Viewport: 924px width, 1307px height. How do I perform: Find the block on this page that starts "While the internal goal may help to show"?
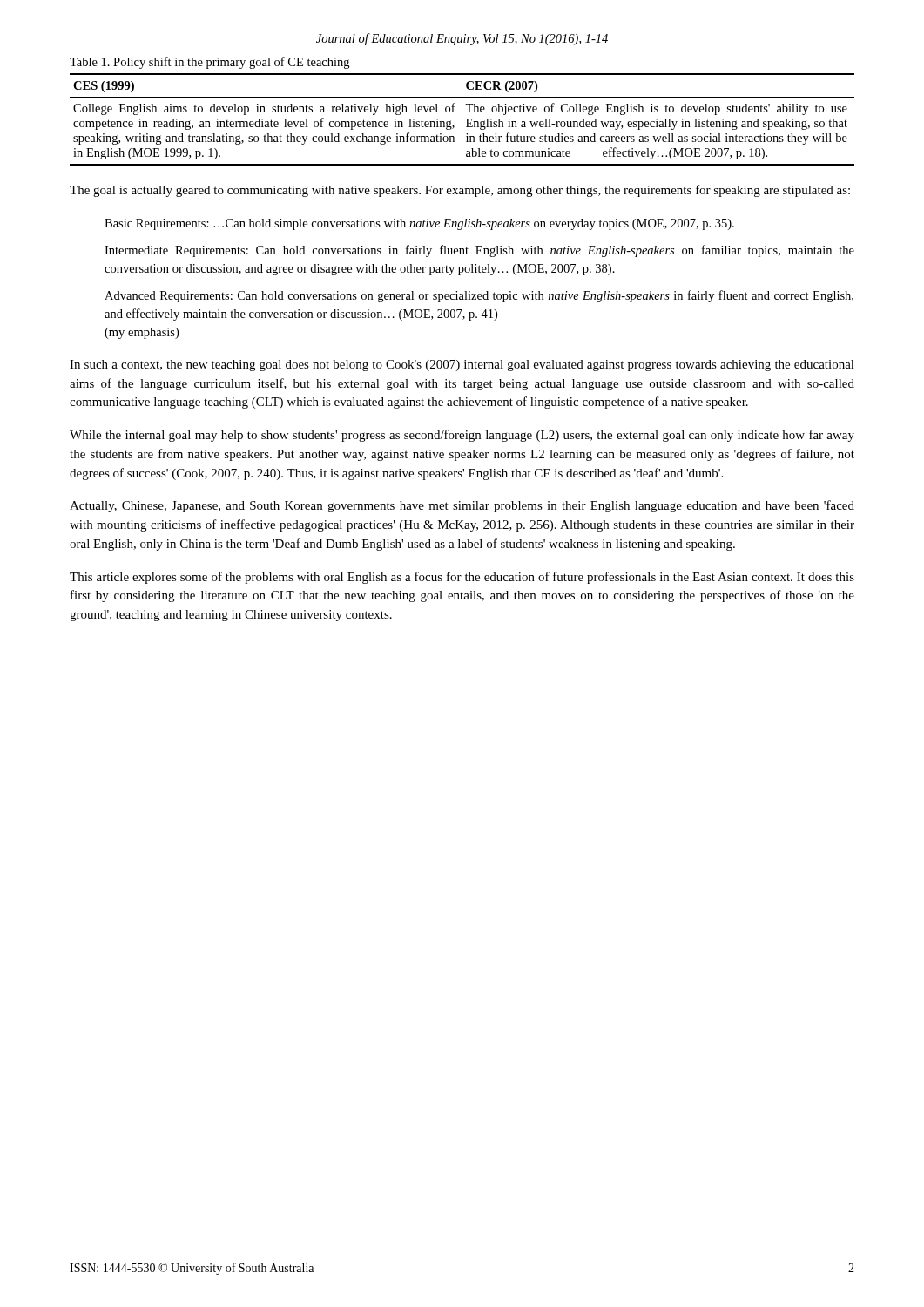point(462,454)
